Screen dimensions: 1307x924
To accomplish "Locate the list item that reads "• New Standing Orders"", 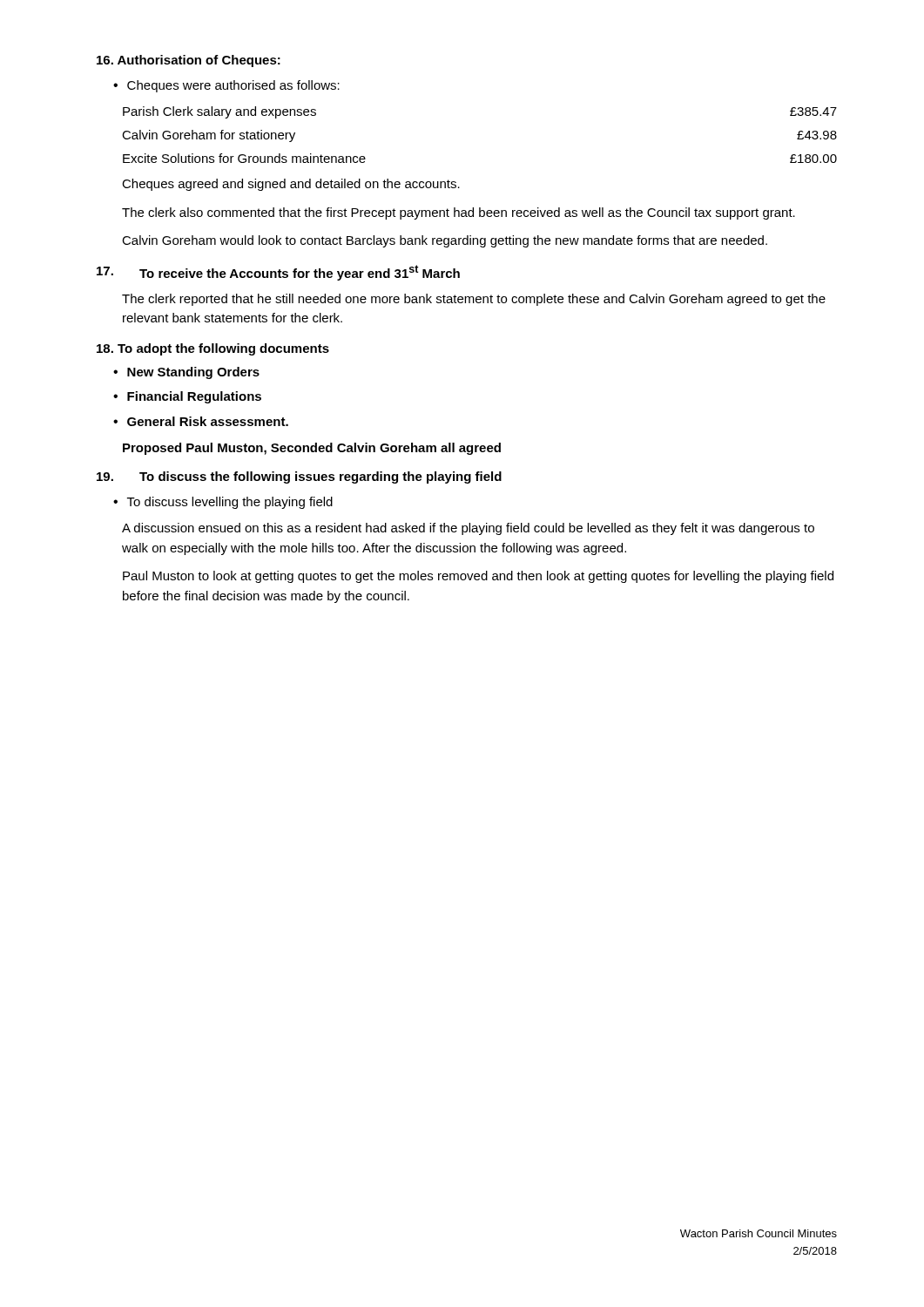I will click(186, 372).
